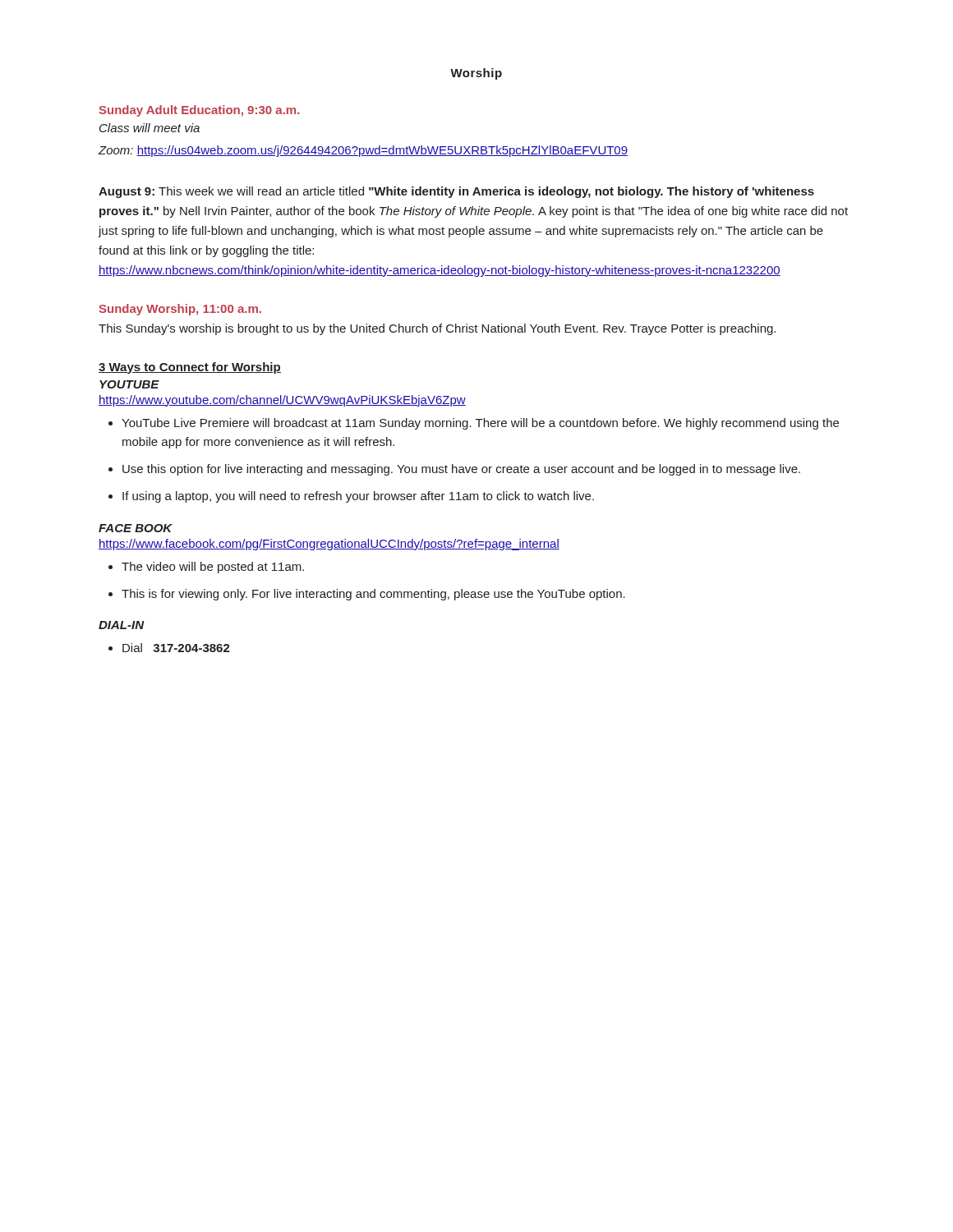The width and height of the screenshot is (953, 1232).
Task: Find the text that reads "FACE BOOK"
Action: (x=135, y=527)
